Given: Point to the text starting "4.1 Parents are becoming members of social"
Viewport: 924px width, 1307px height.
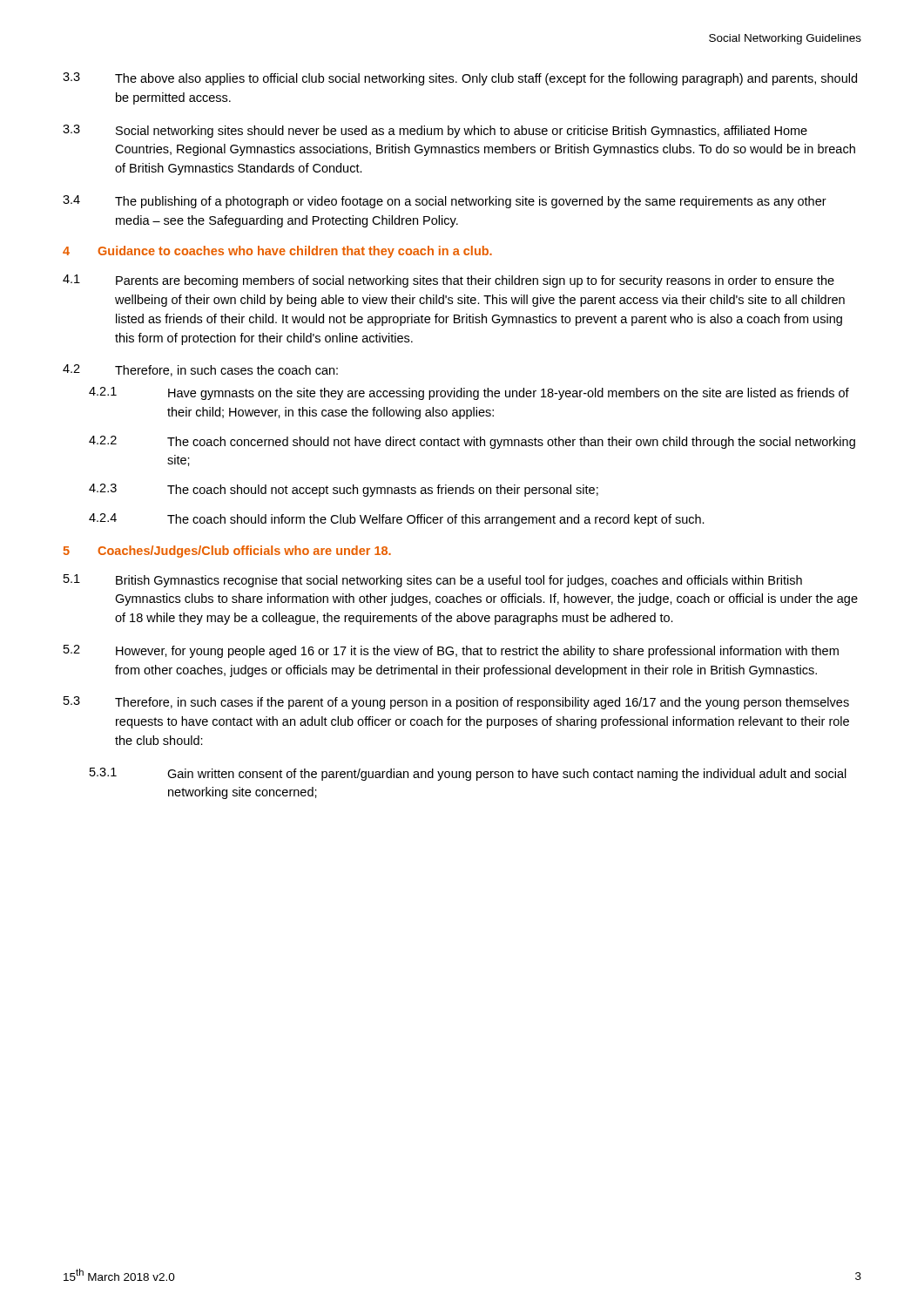Looking at the screenshot, I should (462, 310).
